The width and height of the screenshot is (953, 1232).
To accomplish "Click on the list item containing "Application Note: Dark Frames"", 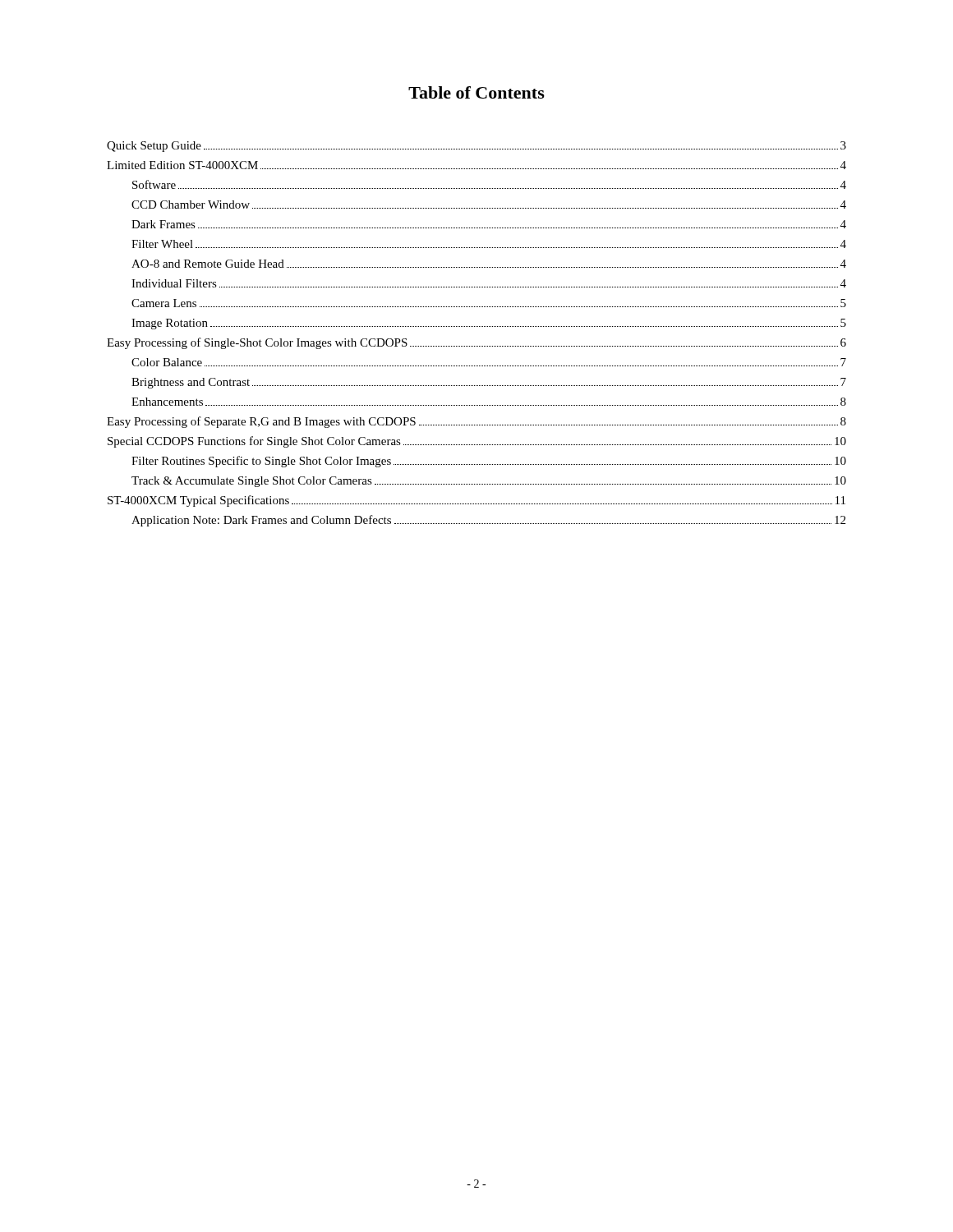I will point(489,519).
